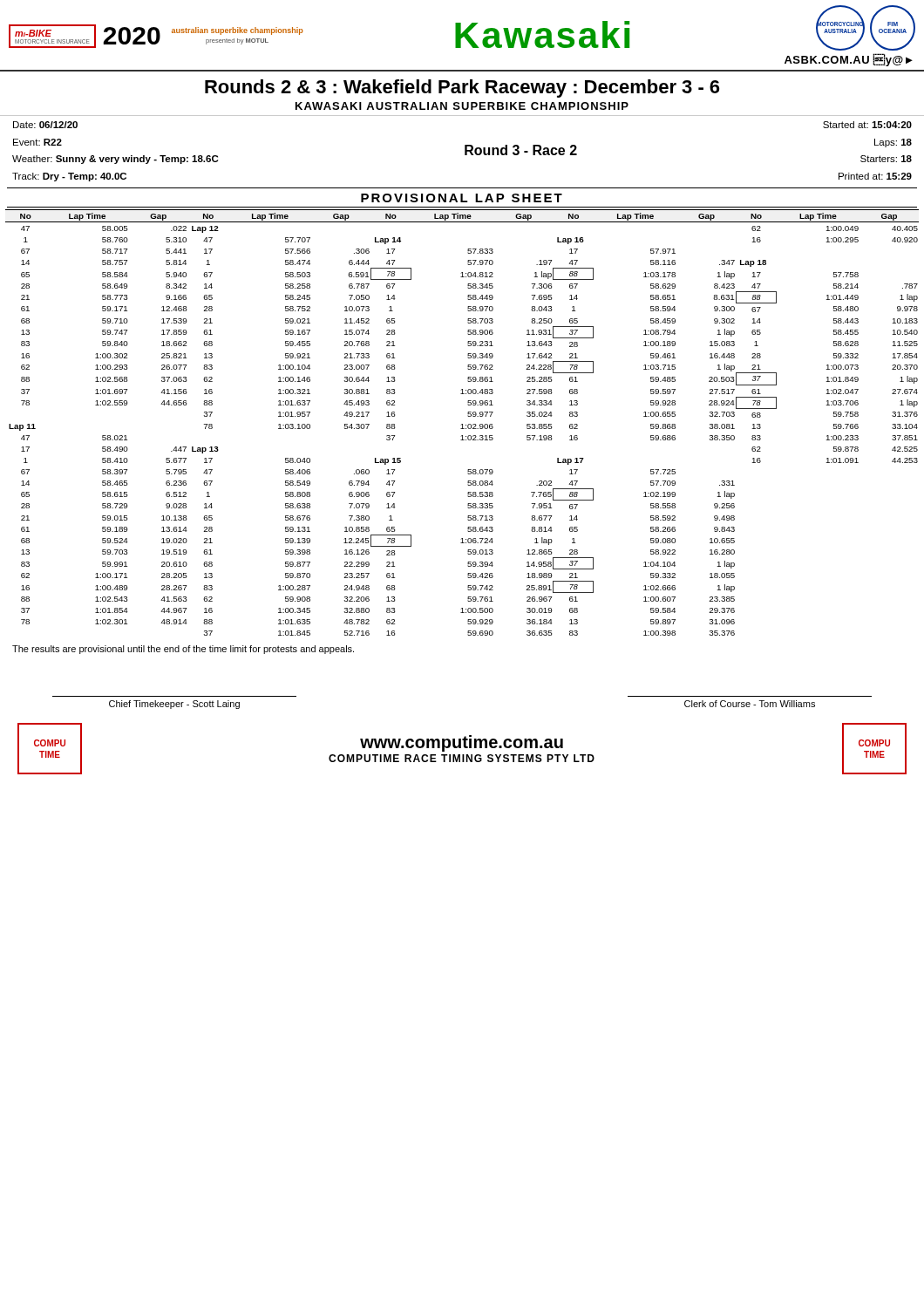Click on the section header containing "KAWASAKI AUSTRALIAN SUPERBIKE CHAMPIONSHIP"
Image resolution: width=924 pixels, height=1308 pixels.
[462, 106]
